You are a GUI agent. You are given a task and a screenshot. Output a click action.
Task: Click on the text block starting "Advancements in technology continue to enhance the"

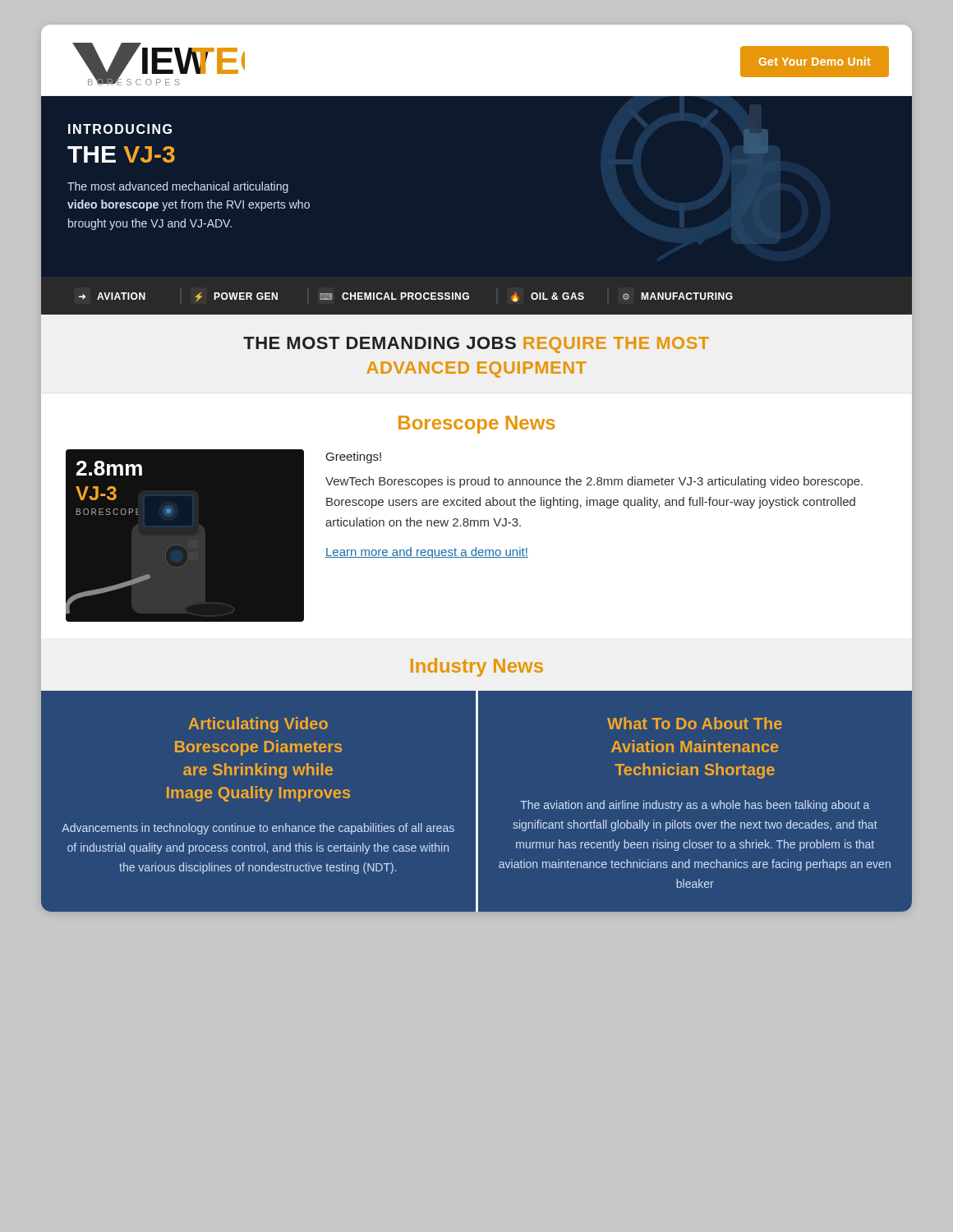pos(258,848)
